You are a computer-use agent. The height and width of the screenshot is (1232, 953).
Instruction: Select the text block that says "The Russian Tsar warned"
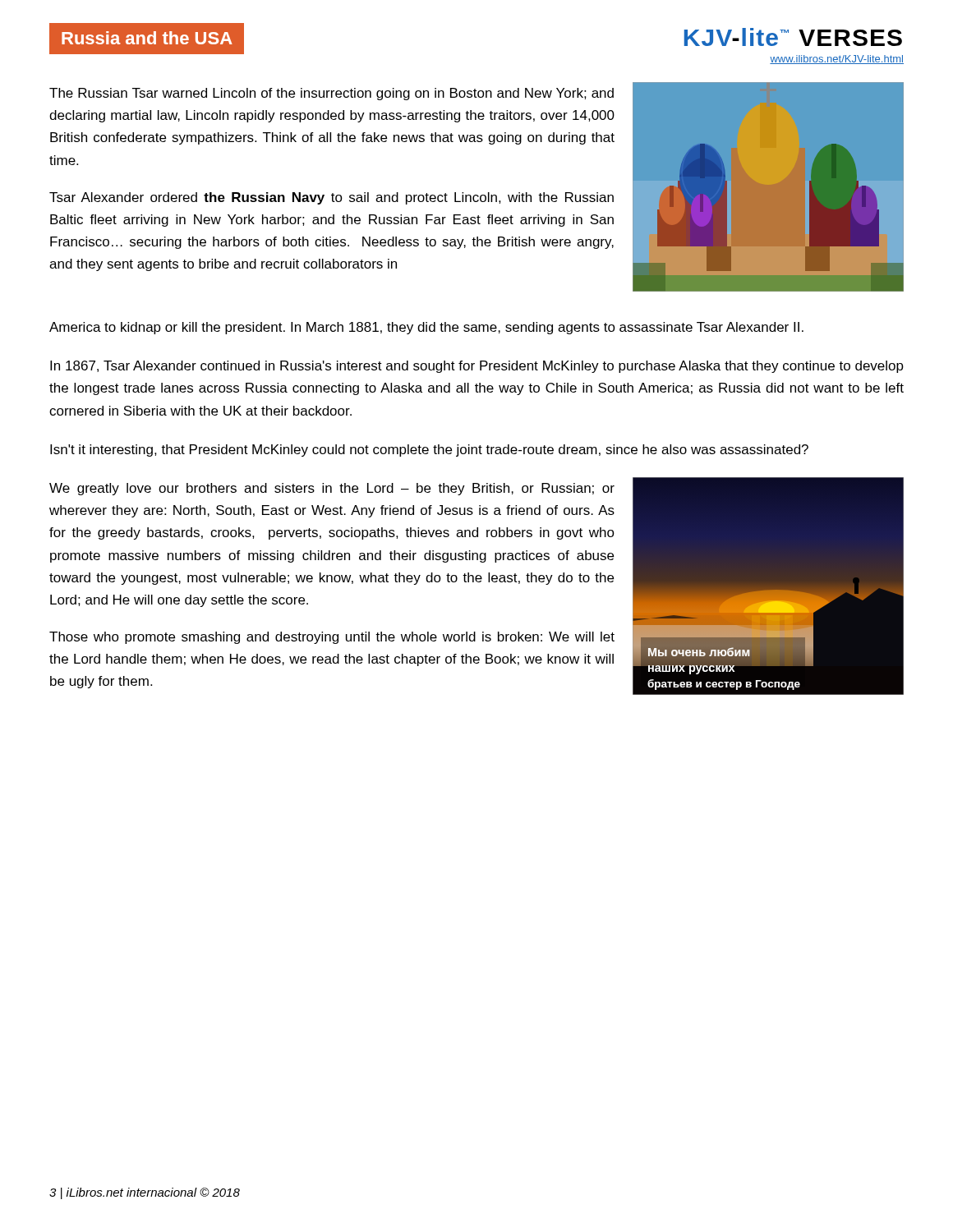(x=476, y=179)
